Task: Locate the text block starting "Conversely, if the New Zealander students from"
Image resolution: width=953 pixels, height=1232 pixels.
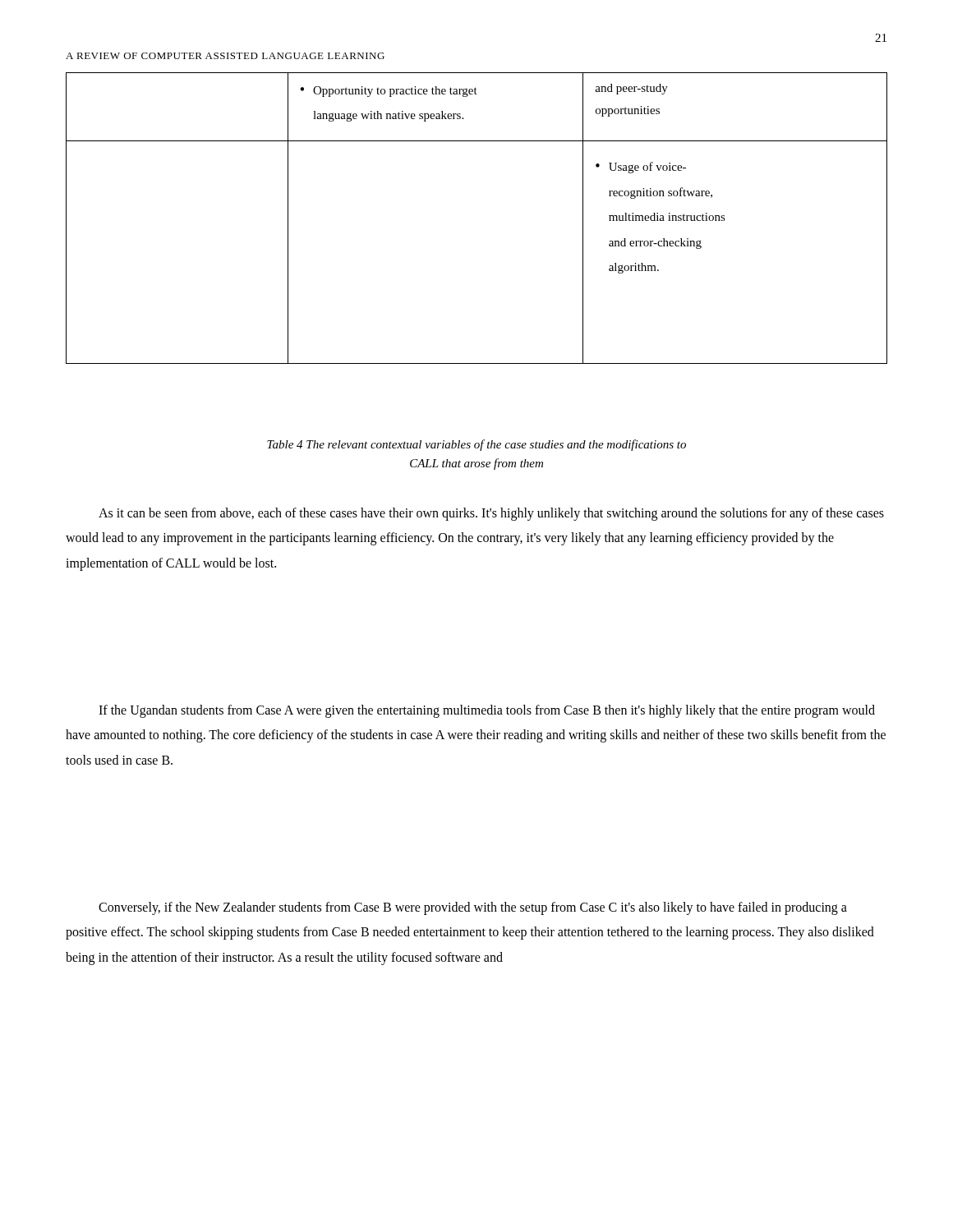Action: point(470,932)
